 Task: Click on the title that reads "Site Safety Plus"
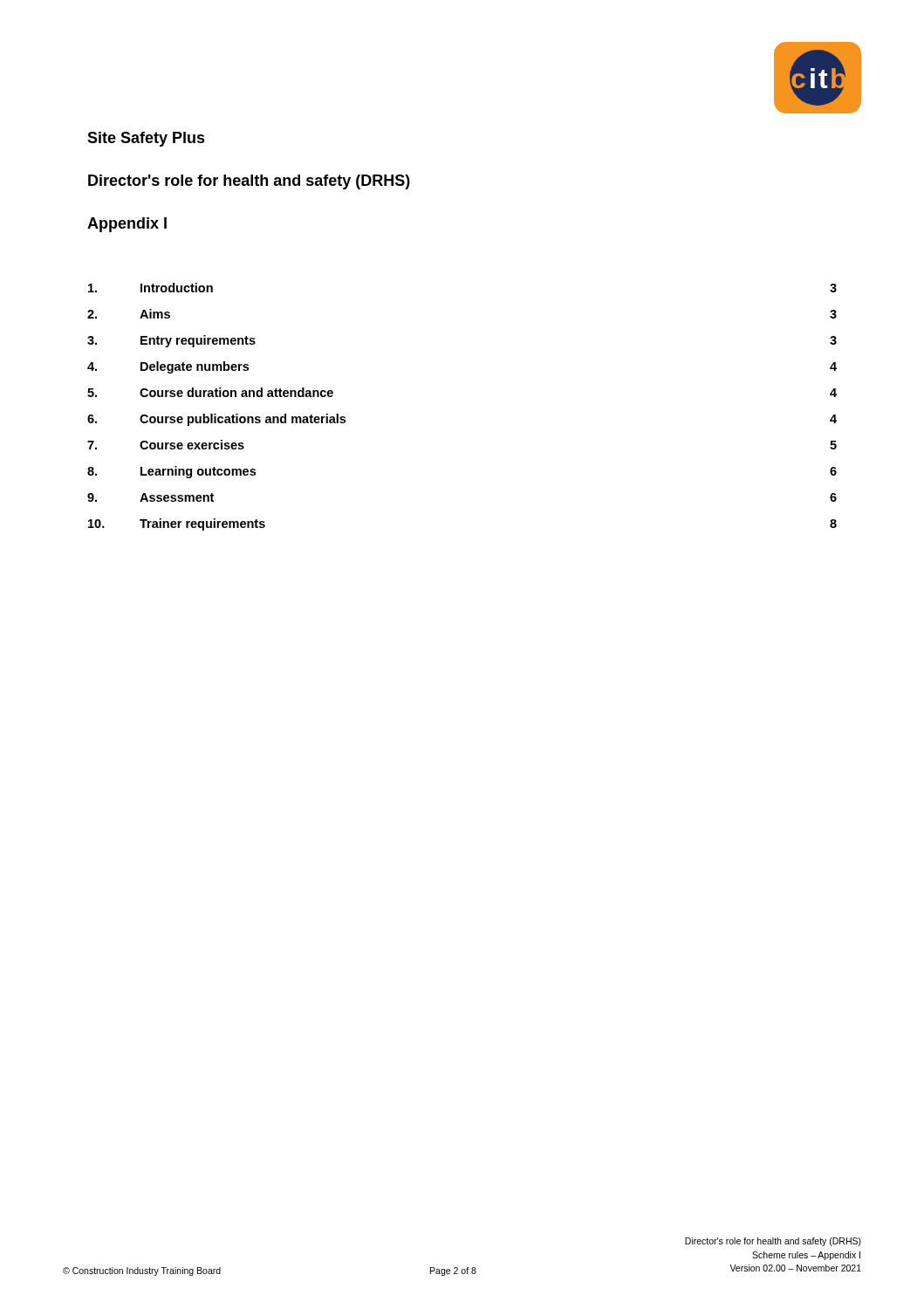point(146,138)
